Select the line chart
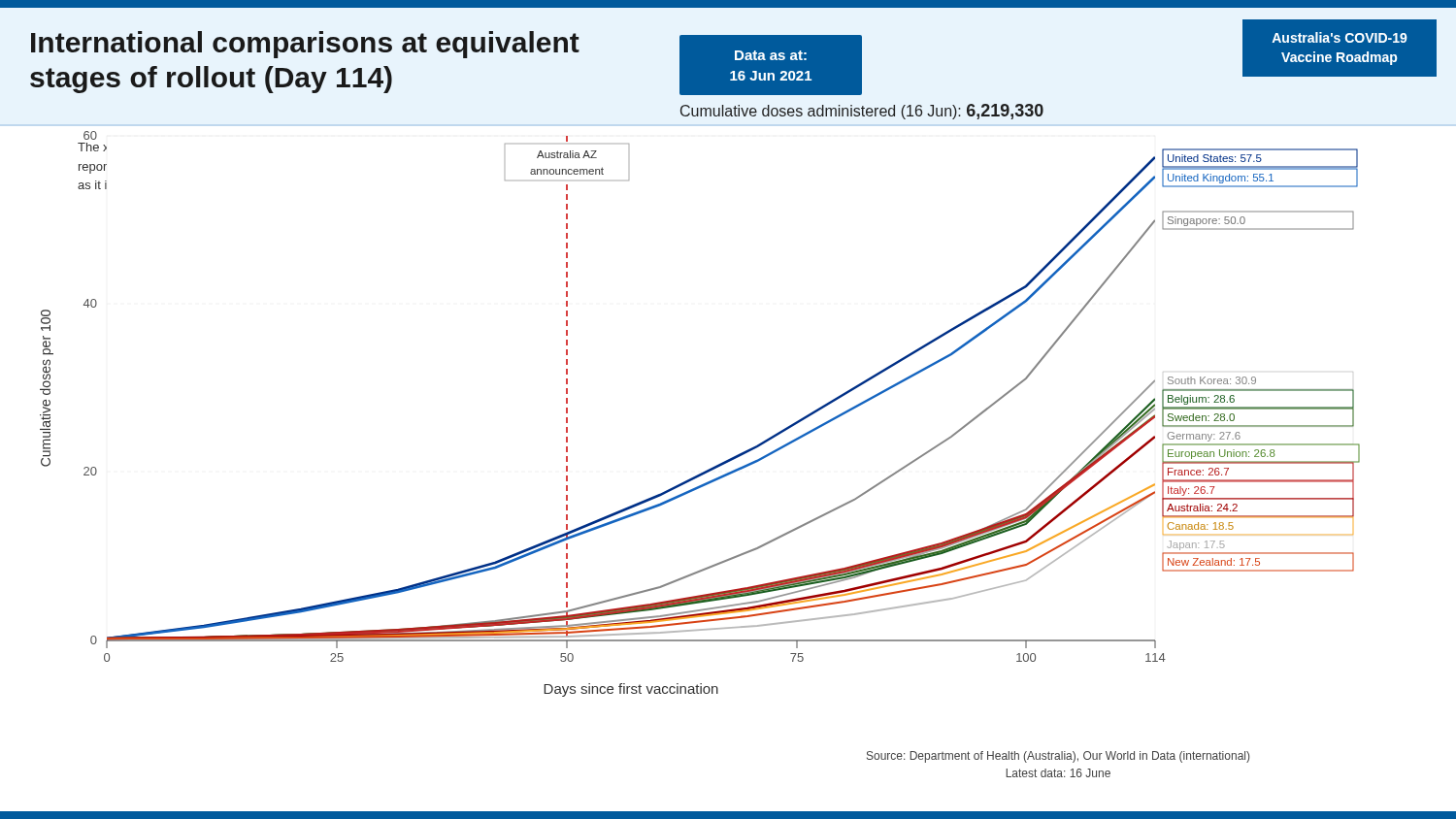The width and height of the screenshot is (1456, 819). pos(723,417)
